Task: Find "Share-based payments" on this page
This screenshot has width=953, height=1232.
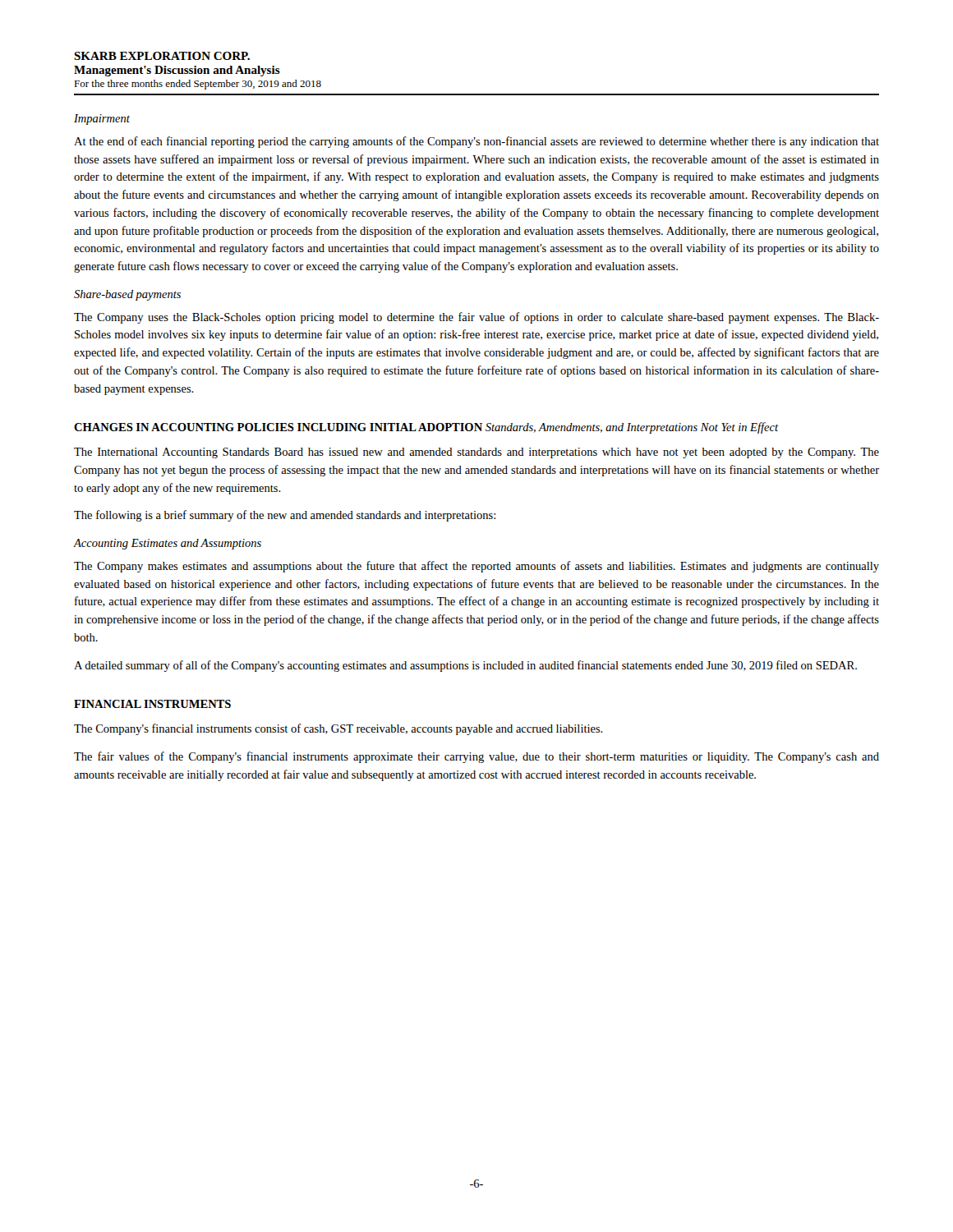Action: click(128, 295)
